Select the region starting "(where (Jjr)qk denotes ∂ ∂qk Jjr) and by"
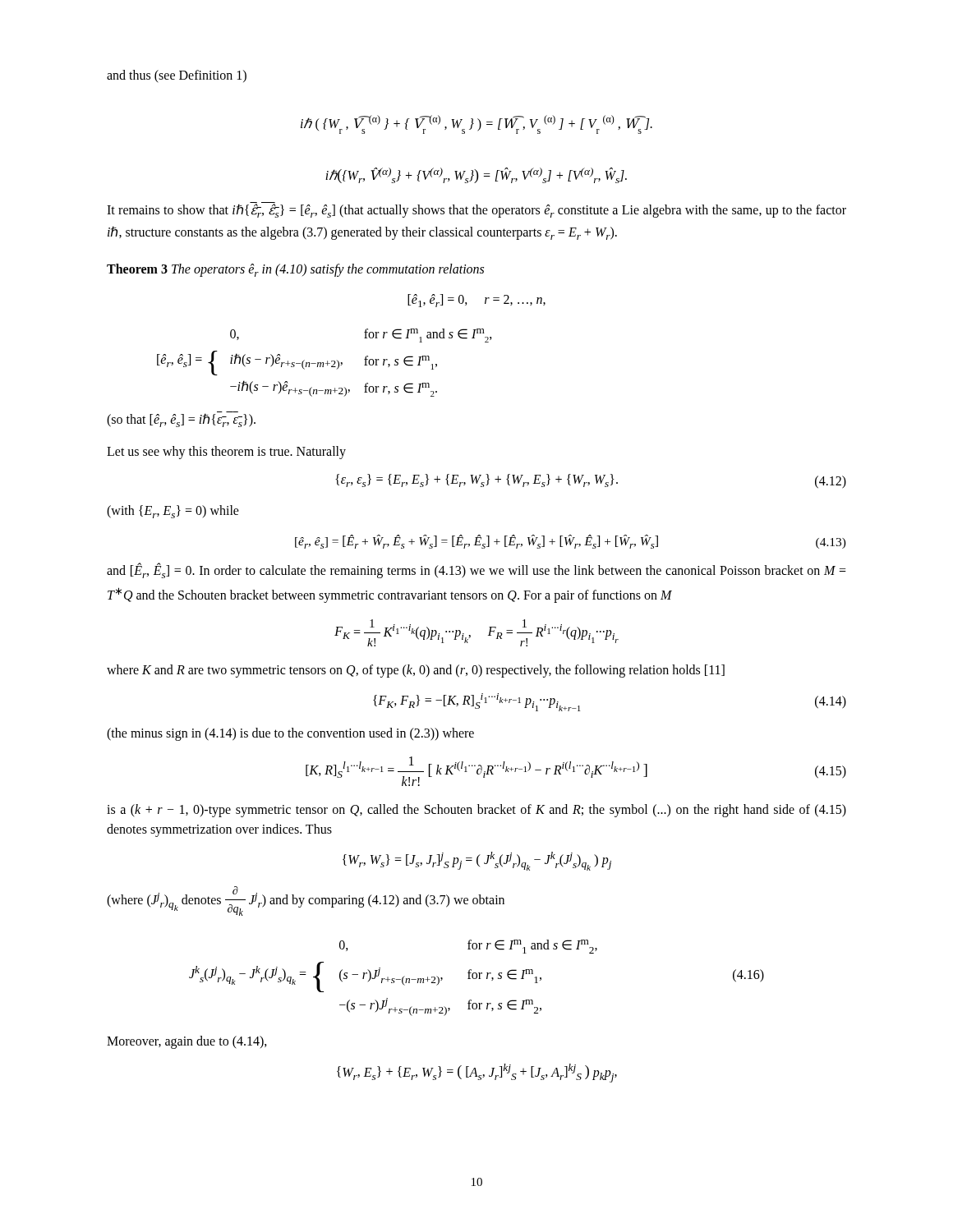 coord(306,901)
